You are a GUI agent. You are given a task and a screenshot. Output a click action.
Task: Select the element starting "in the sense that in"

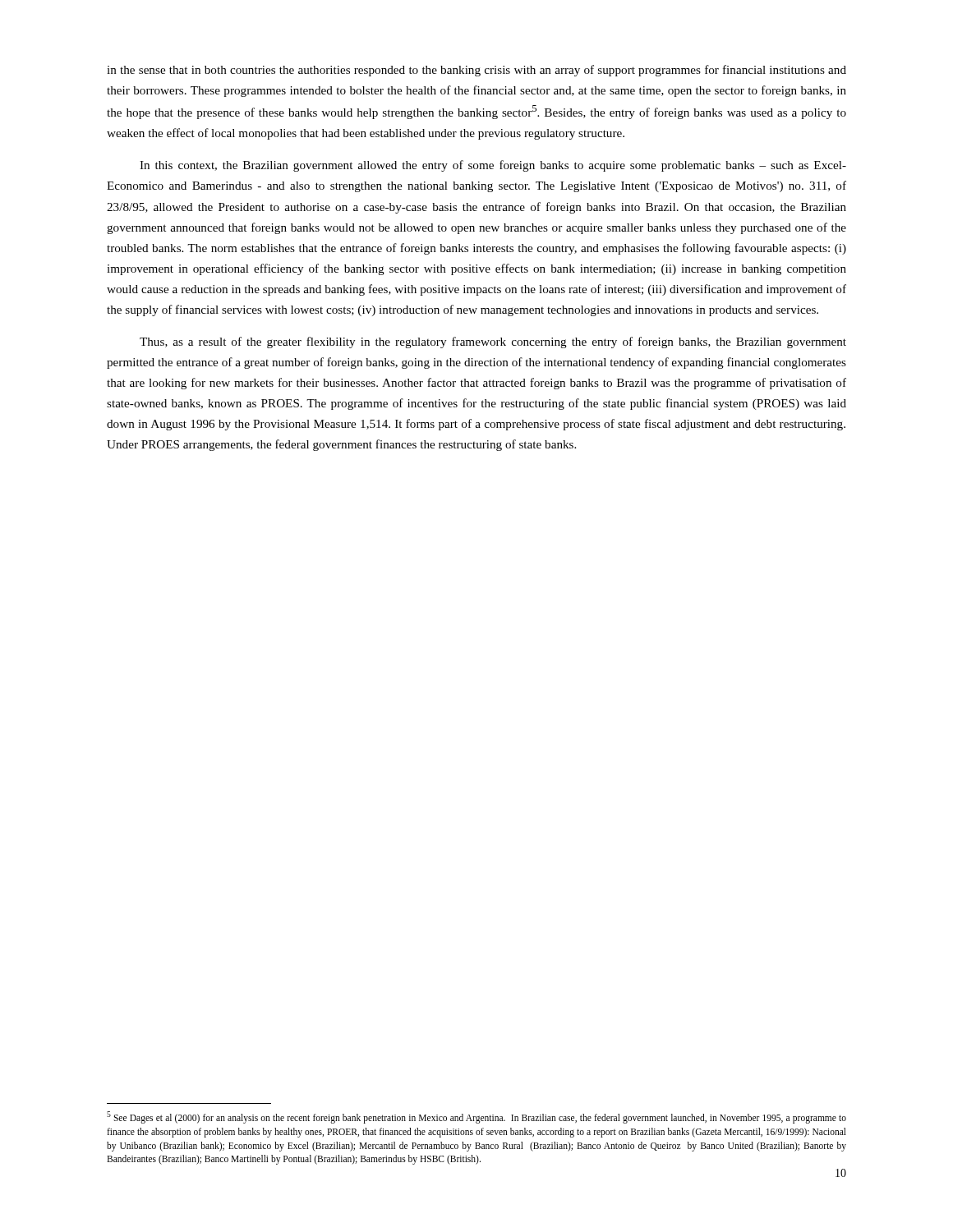point(476,101)
